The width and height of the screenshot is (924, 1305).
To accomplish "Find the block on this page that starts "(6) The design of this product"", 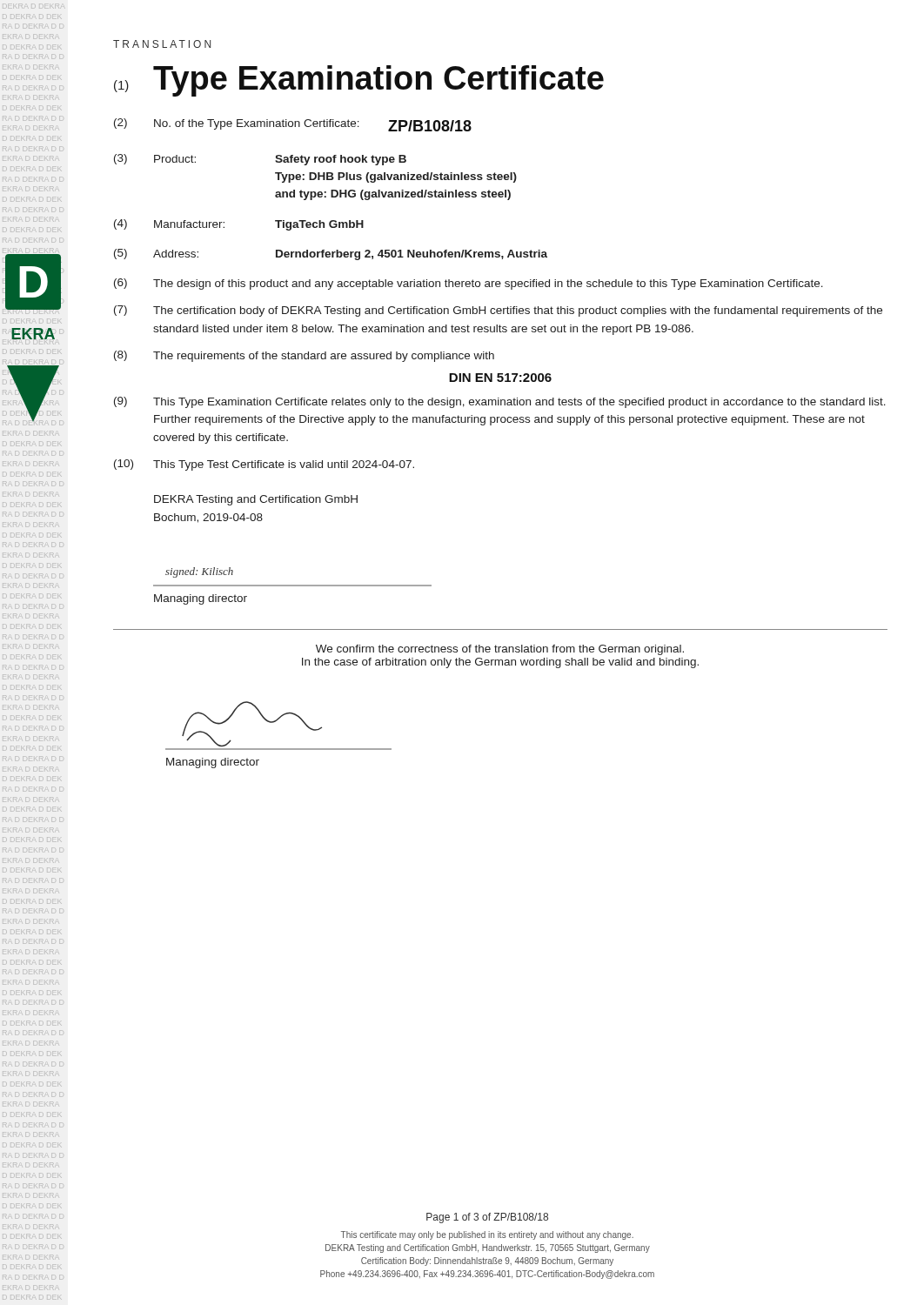I will coord(500,284).
